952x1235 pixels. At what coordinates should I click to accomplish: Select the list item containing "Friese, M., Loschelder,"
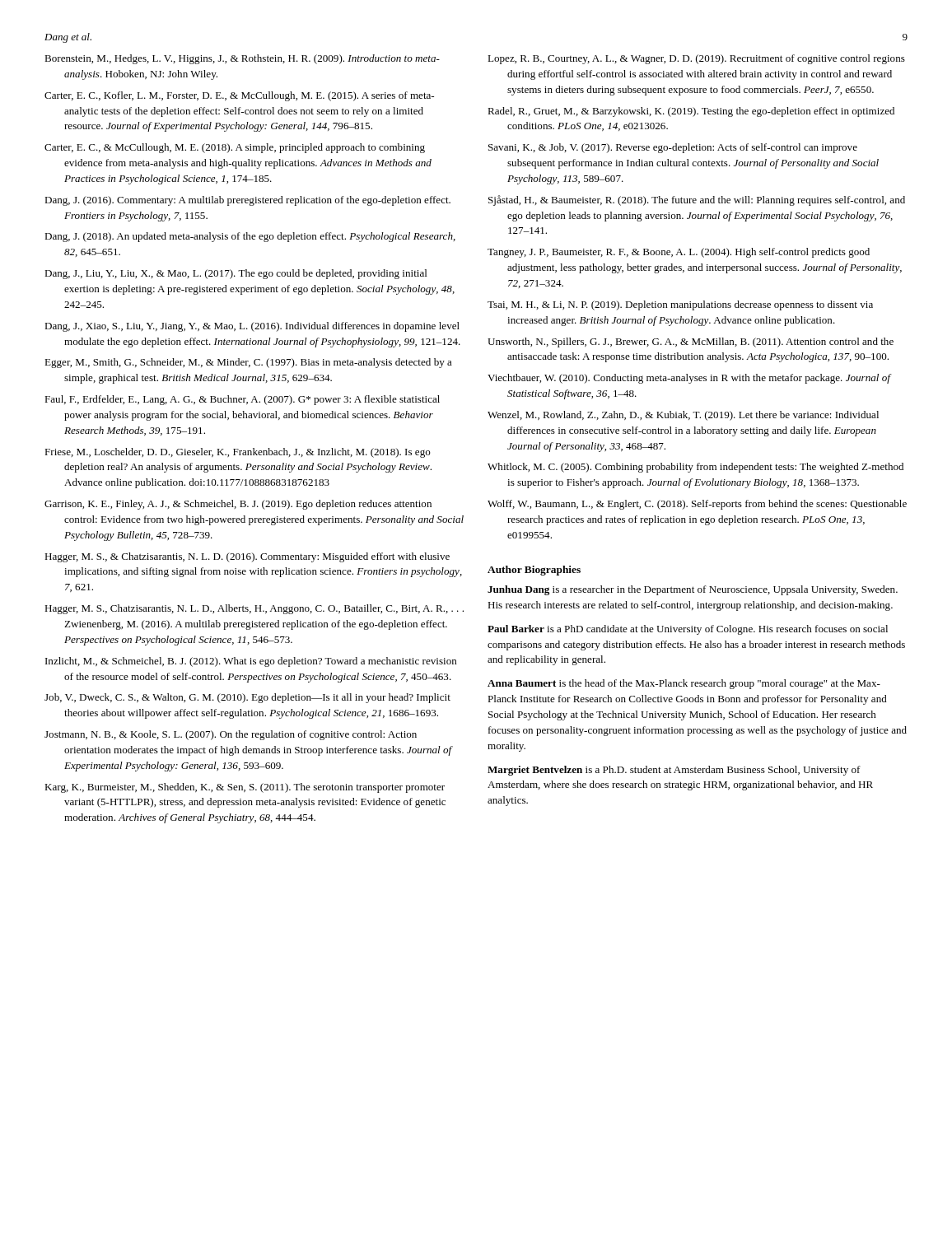238,467
